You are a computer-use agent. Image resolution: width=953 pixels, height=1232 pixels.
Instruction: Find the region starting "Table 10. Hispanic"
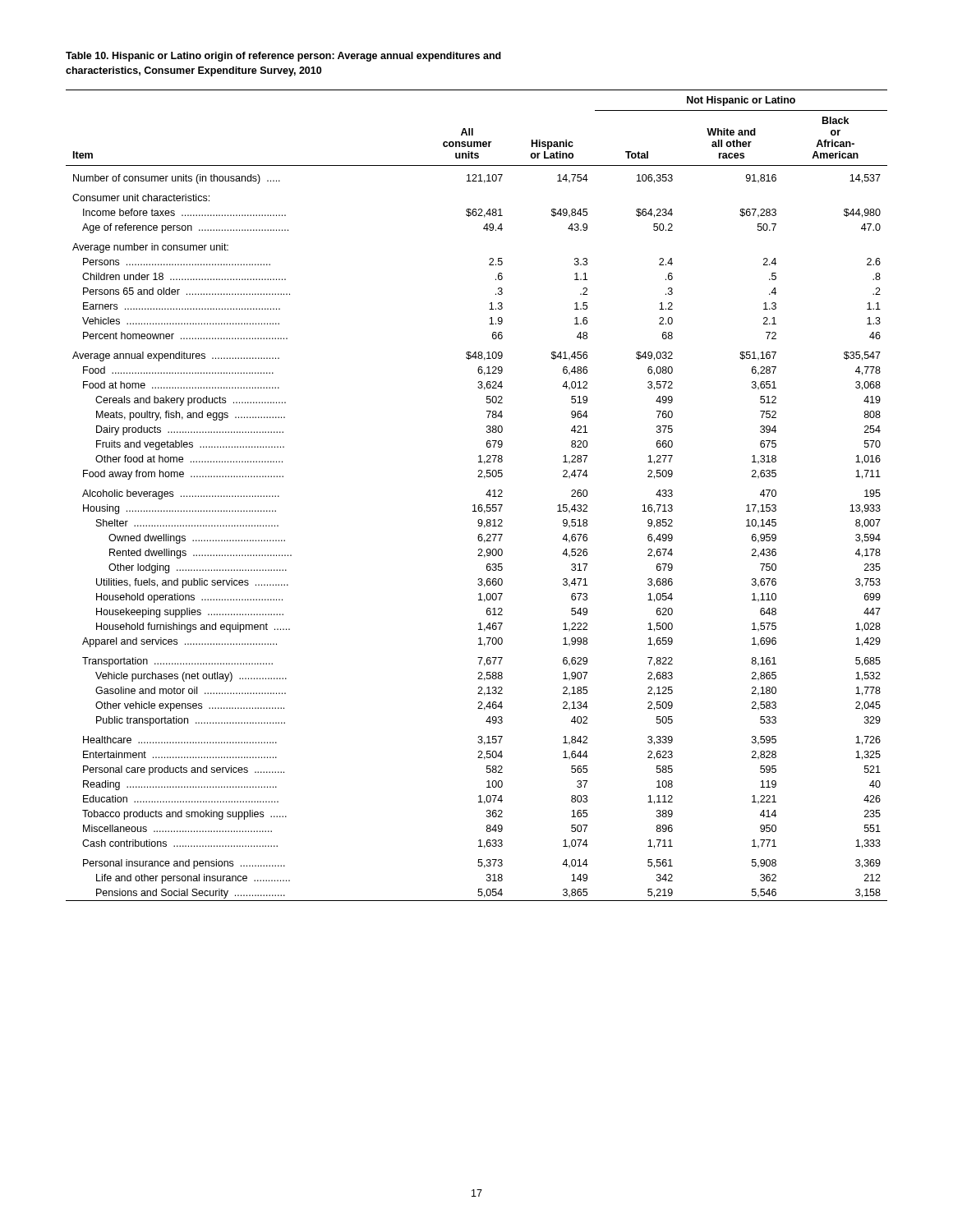point(284,63)
